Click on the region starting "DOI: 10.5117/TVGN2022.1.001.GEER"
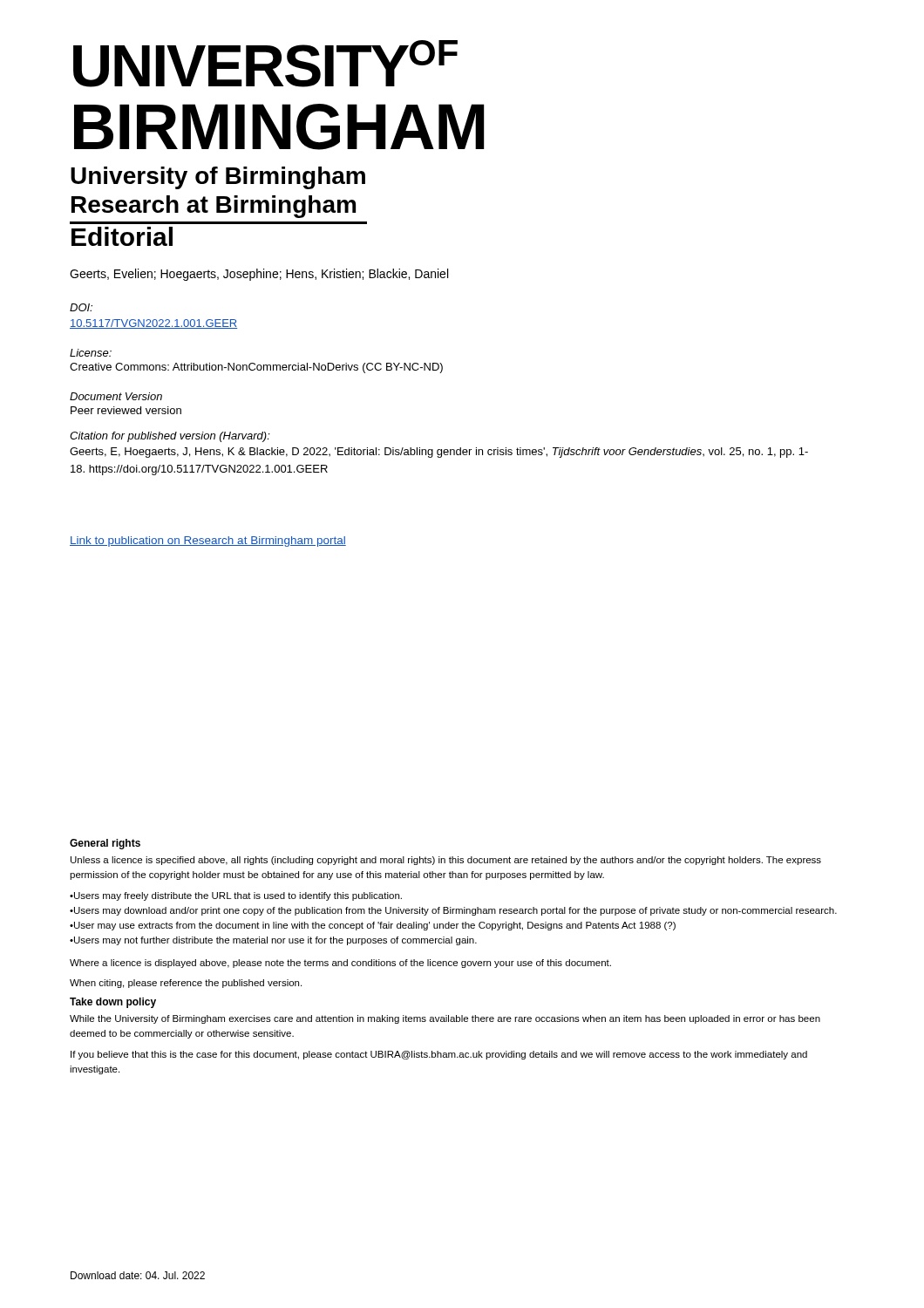This screenshot has height=1308, width=924. (x=154, y=316)
